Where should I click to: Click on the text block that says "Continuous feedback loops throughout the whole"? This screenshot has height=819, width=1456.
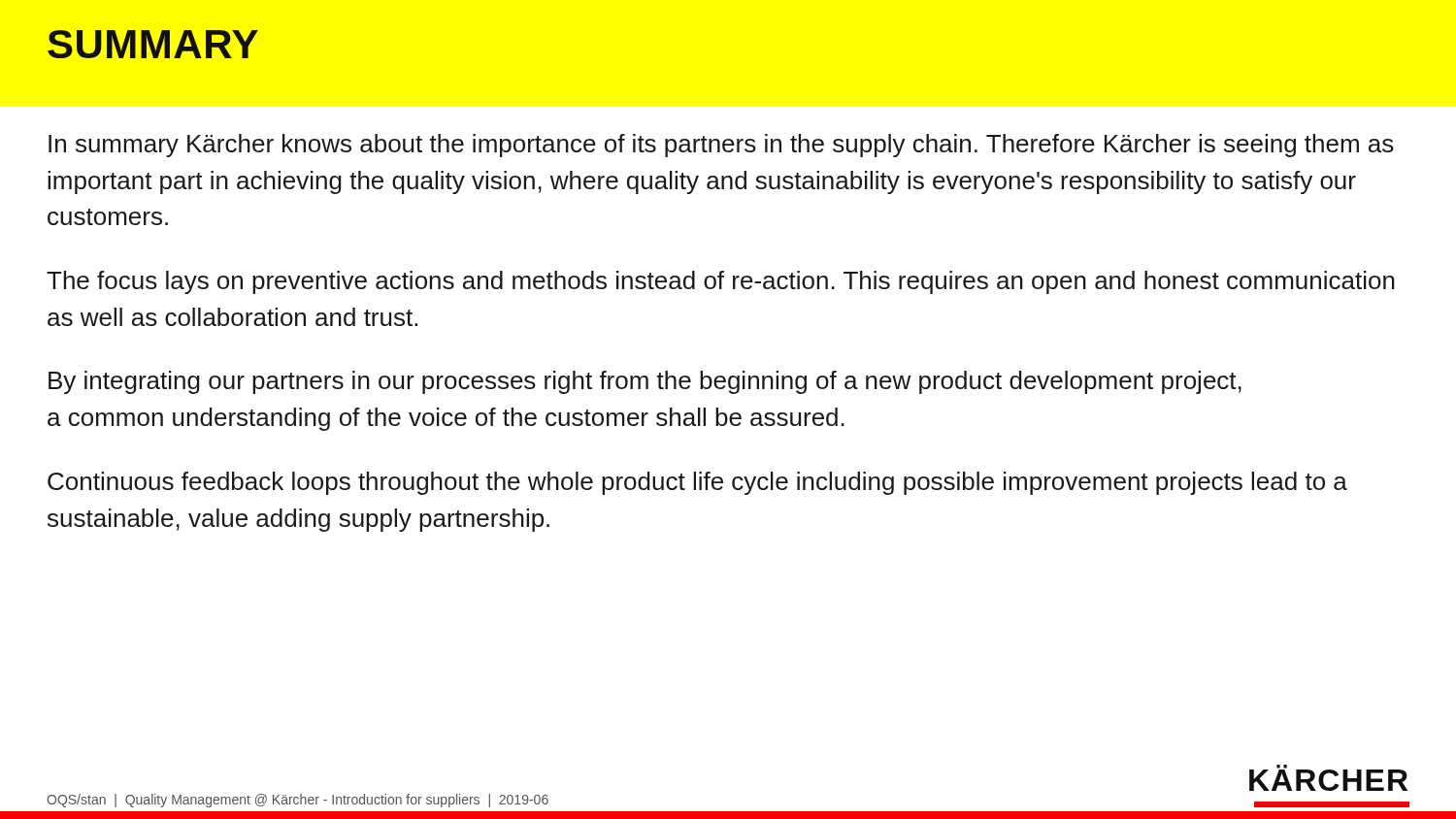pos(697,499)
